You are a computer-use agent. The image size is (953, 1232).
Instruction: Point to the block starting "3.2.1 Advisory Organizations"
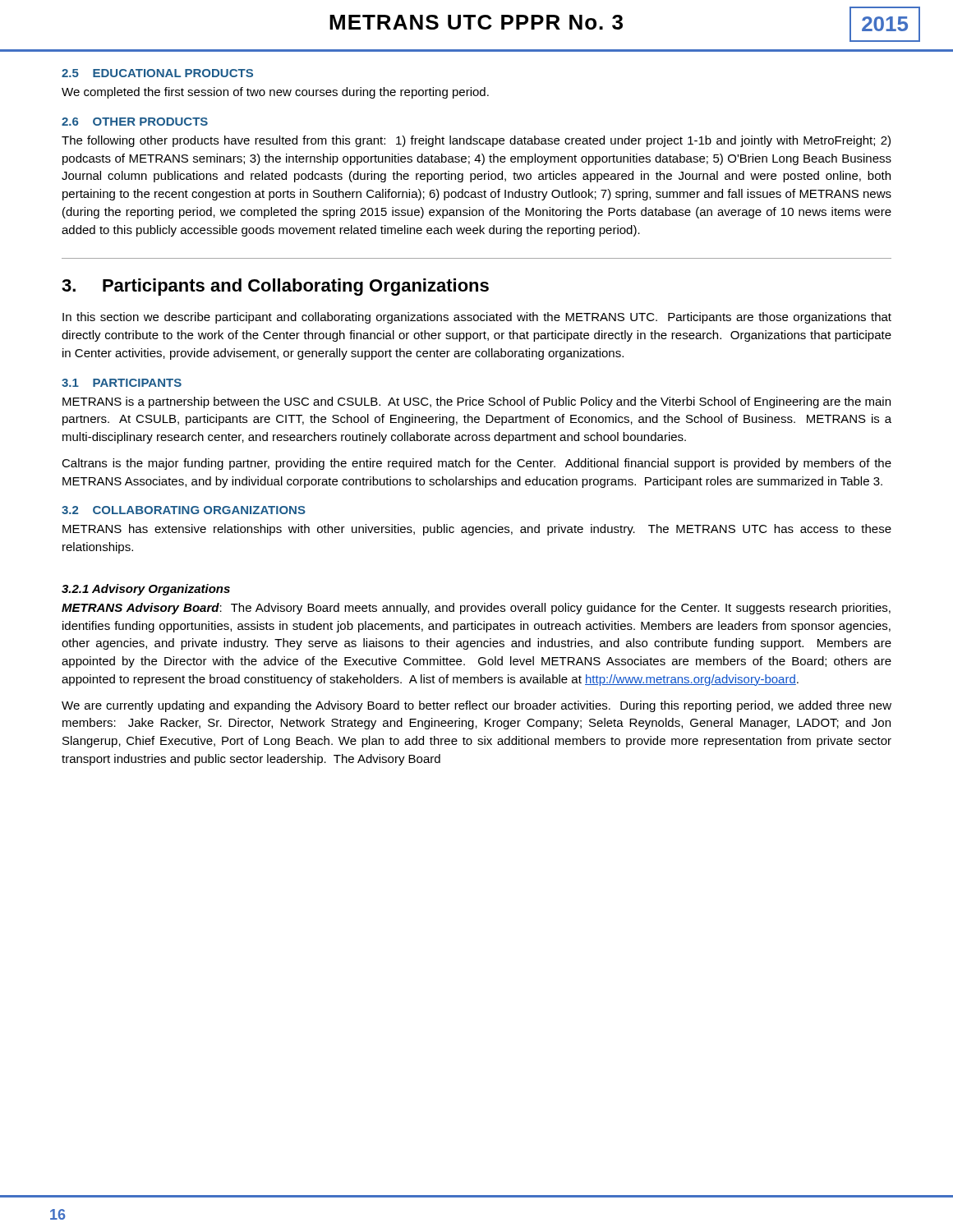(x=146, y=590)
